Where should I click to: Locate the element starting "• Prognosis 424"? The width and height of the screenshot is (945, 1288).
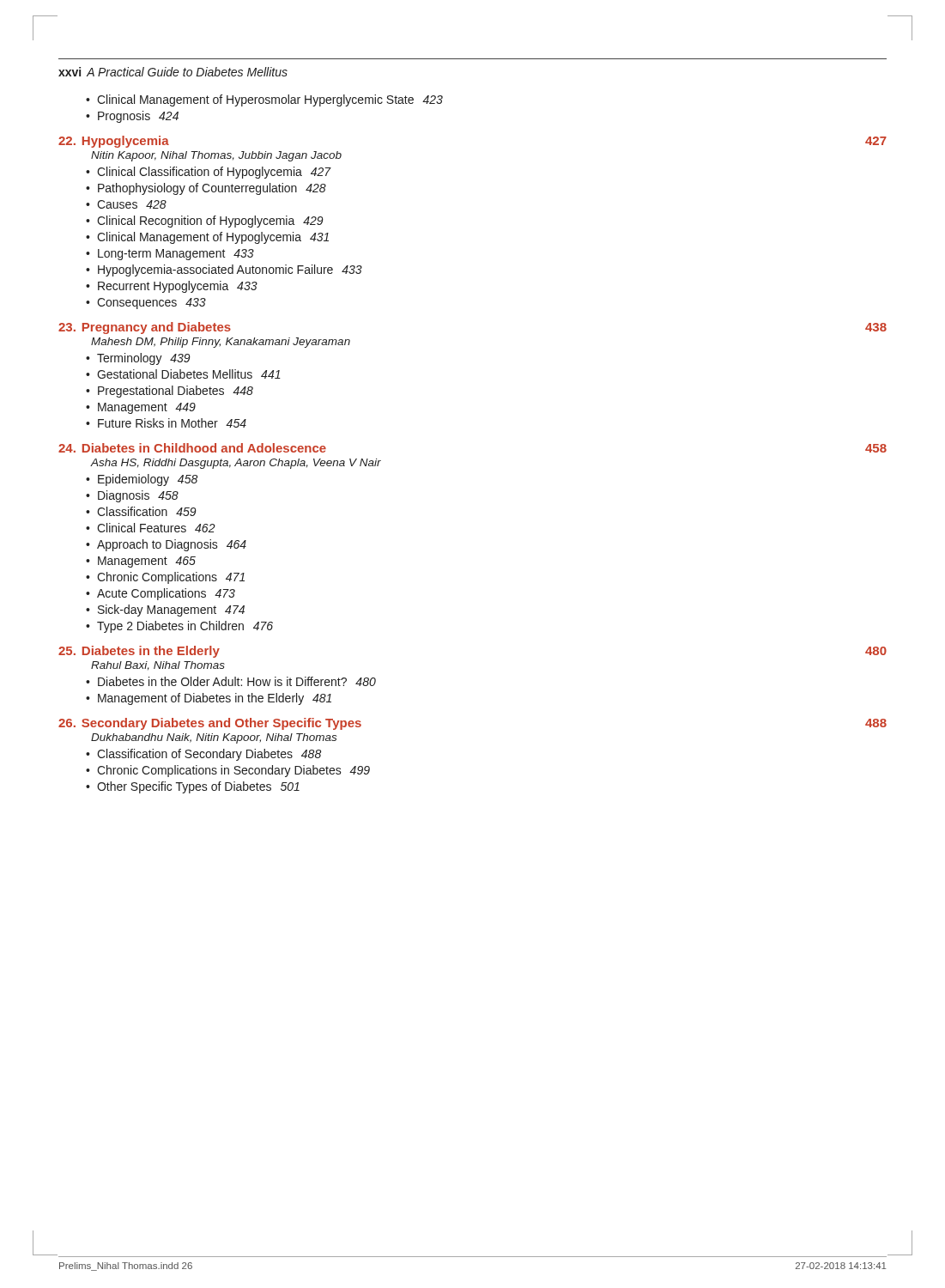tap(132, 117)
